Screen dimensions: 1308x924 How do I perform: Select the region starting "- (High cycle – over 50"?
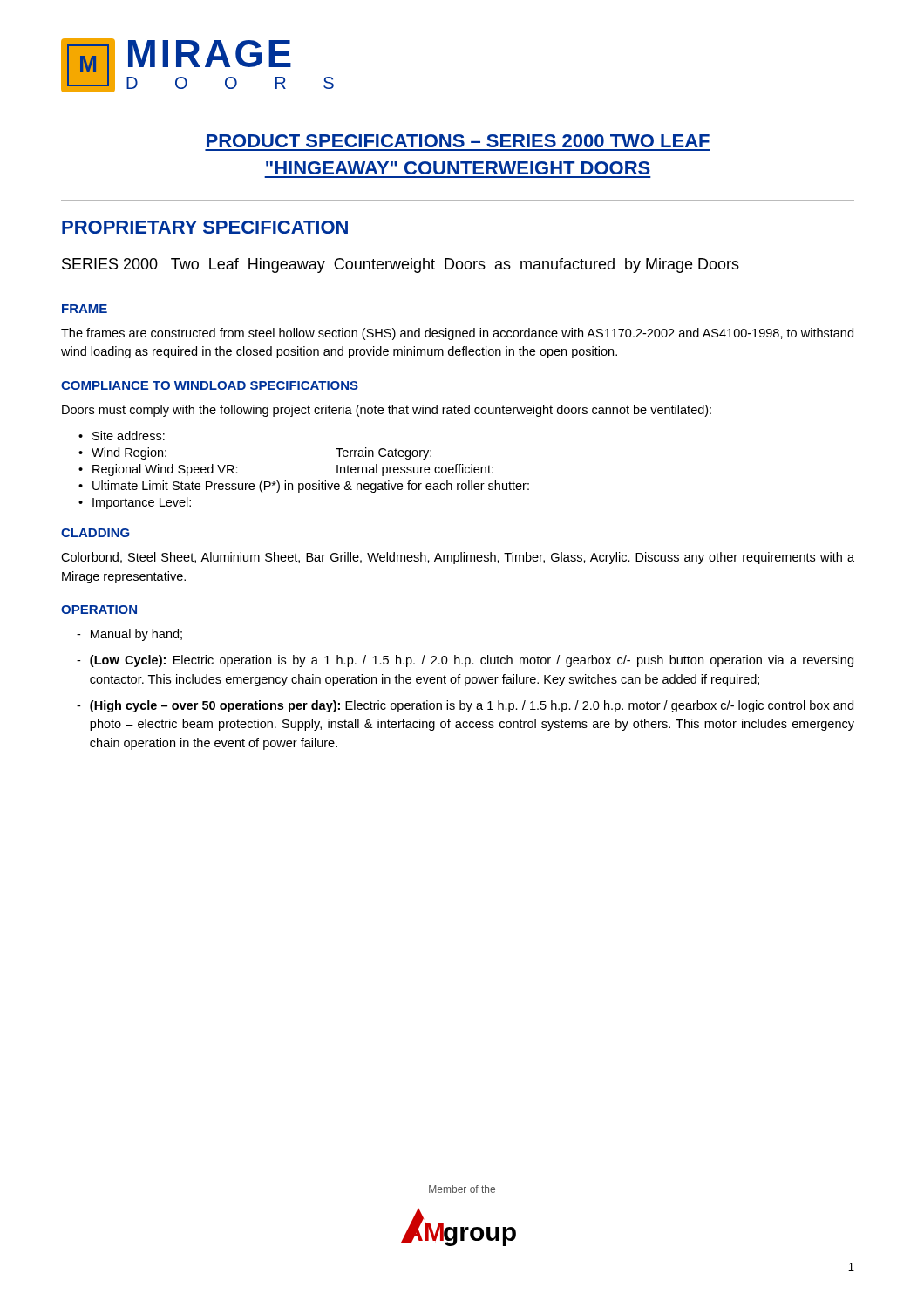click(465, 725)
